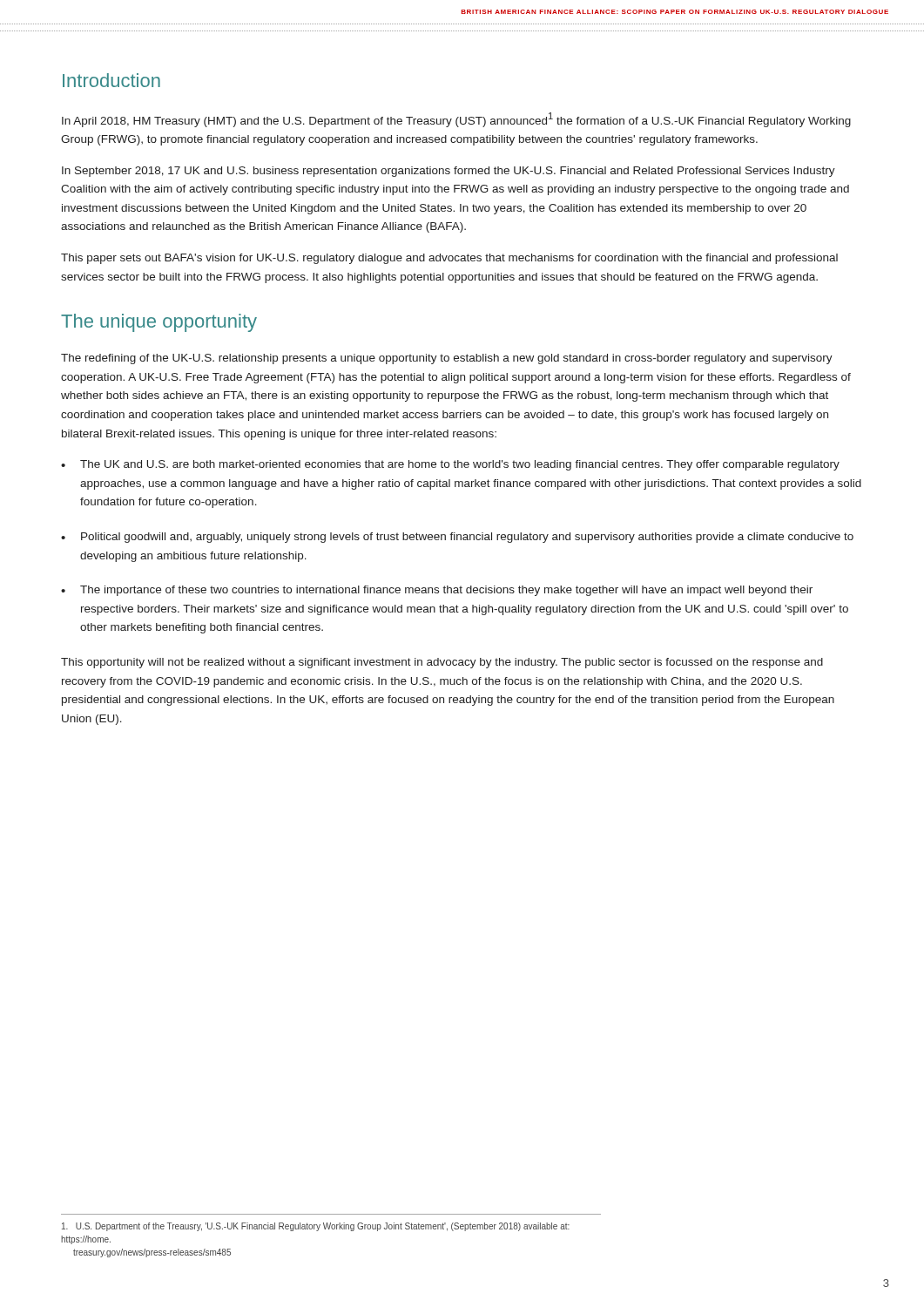924x1307 pixels.
Task: Click on the text block that says "In September 2018,"
Action: [455, 198]
